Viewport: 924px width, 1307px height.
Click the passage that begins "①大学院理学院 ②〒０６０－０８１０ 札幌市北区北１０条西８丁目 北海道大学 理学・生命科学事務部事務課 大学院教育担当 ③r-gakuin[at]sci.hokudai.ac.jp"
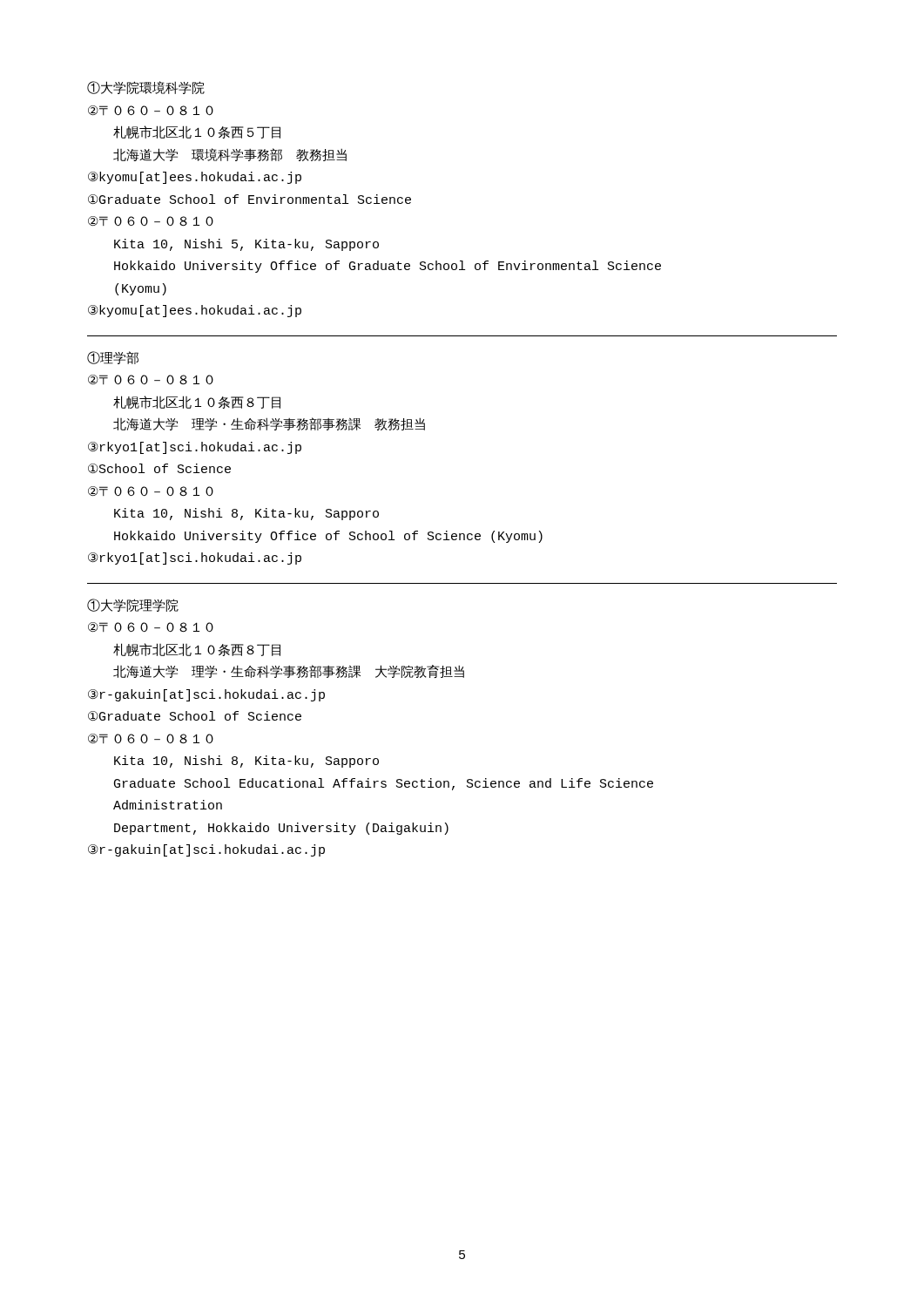pyautogui.click(x=133, y=605)
